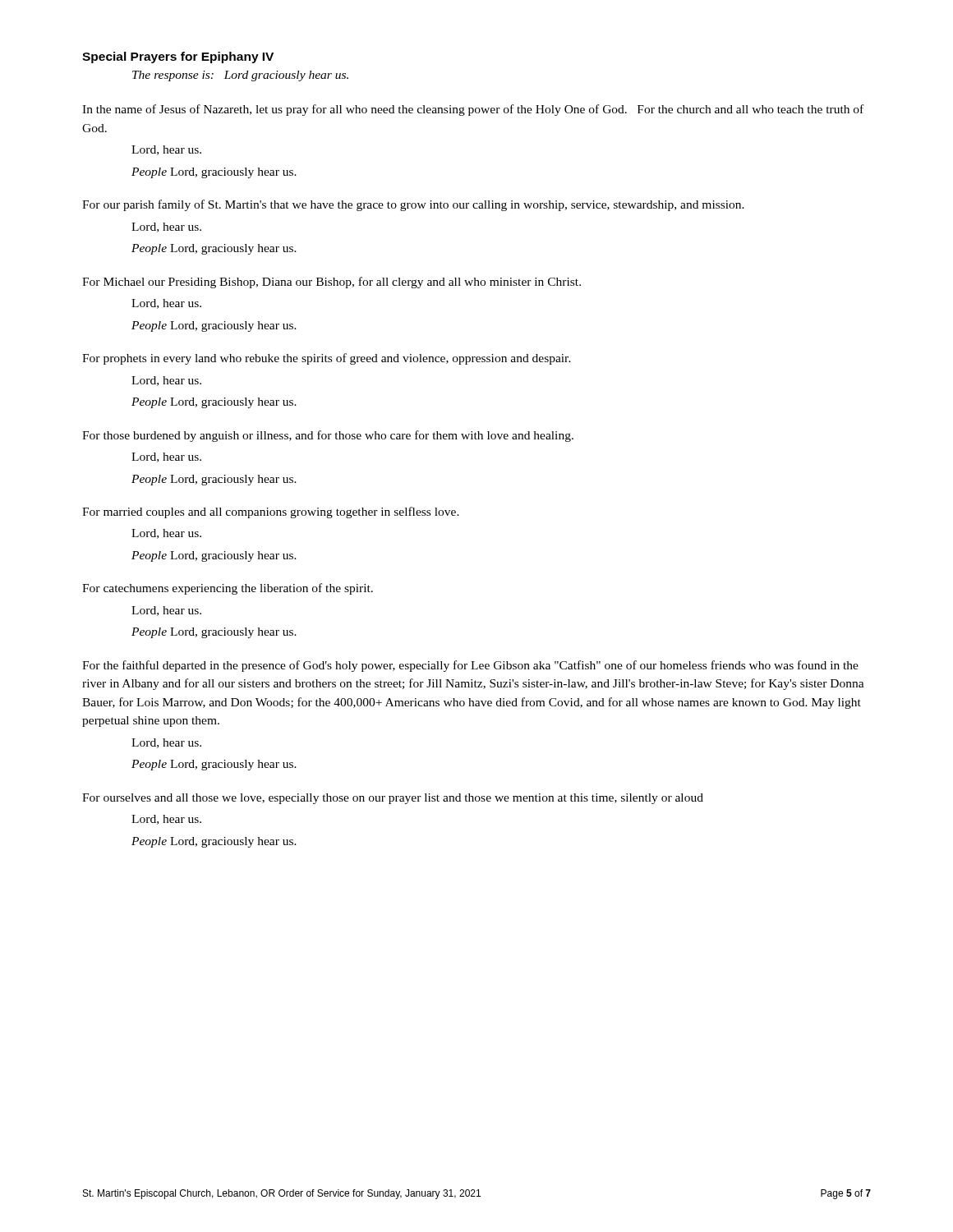
Task: Find the section header with the text "Special Prayers for Epiphany IV"
Action: (x=178, y=56)
